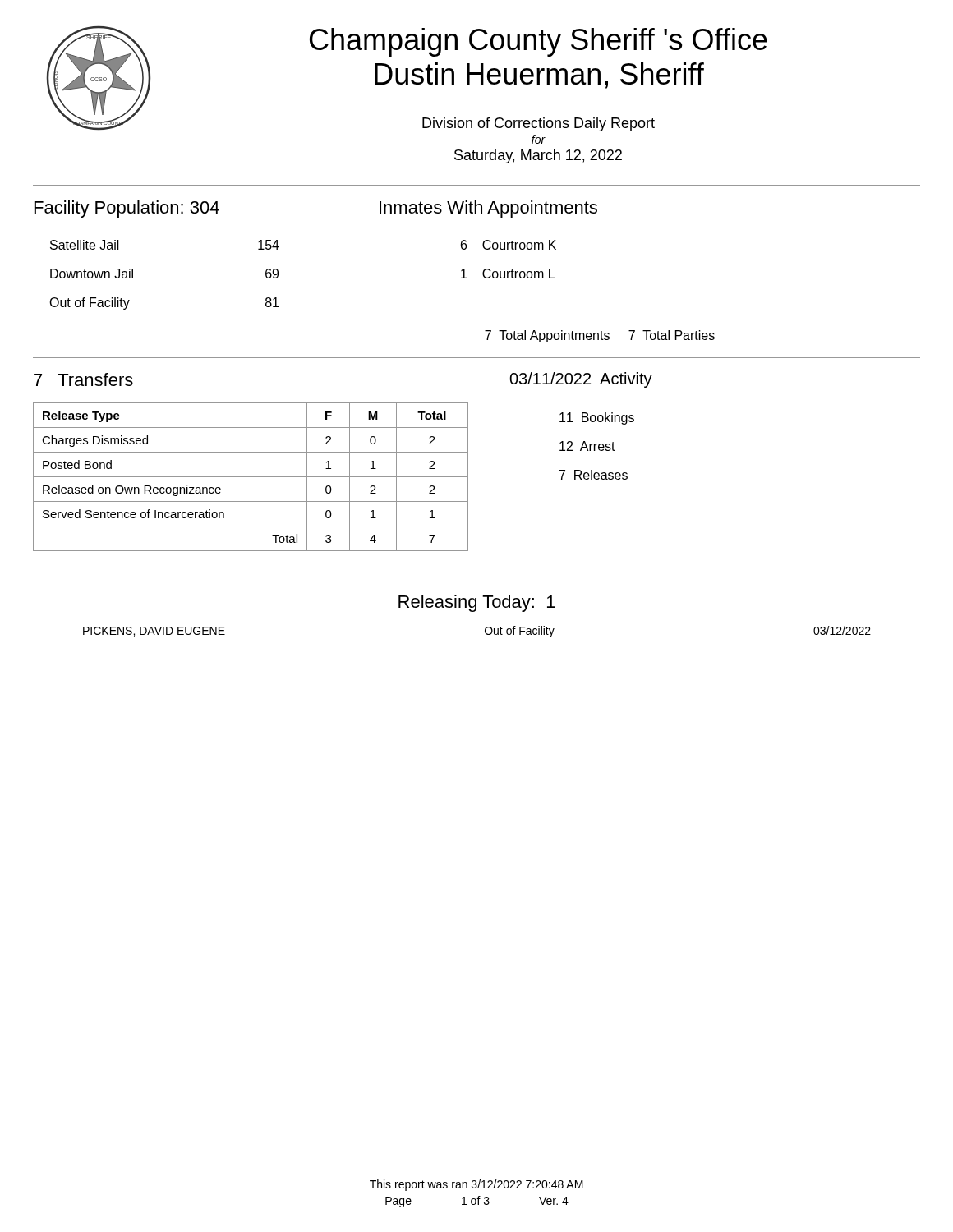Navigate to the passage starting "Champaign County Sheriff 's Office Dustin"
Image resolution: width=953 pixels, height=1232 pixels.
pos(538,57)
